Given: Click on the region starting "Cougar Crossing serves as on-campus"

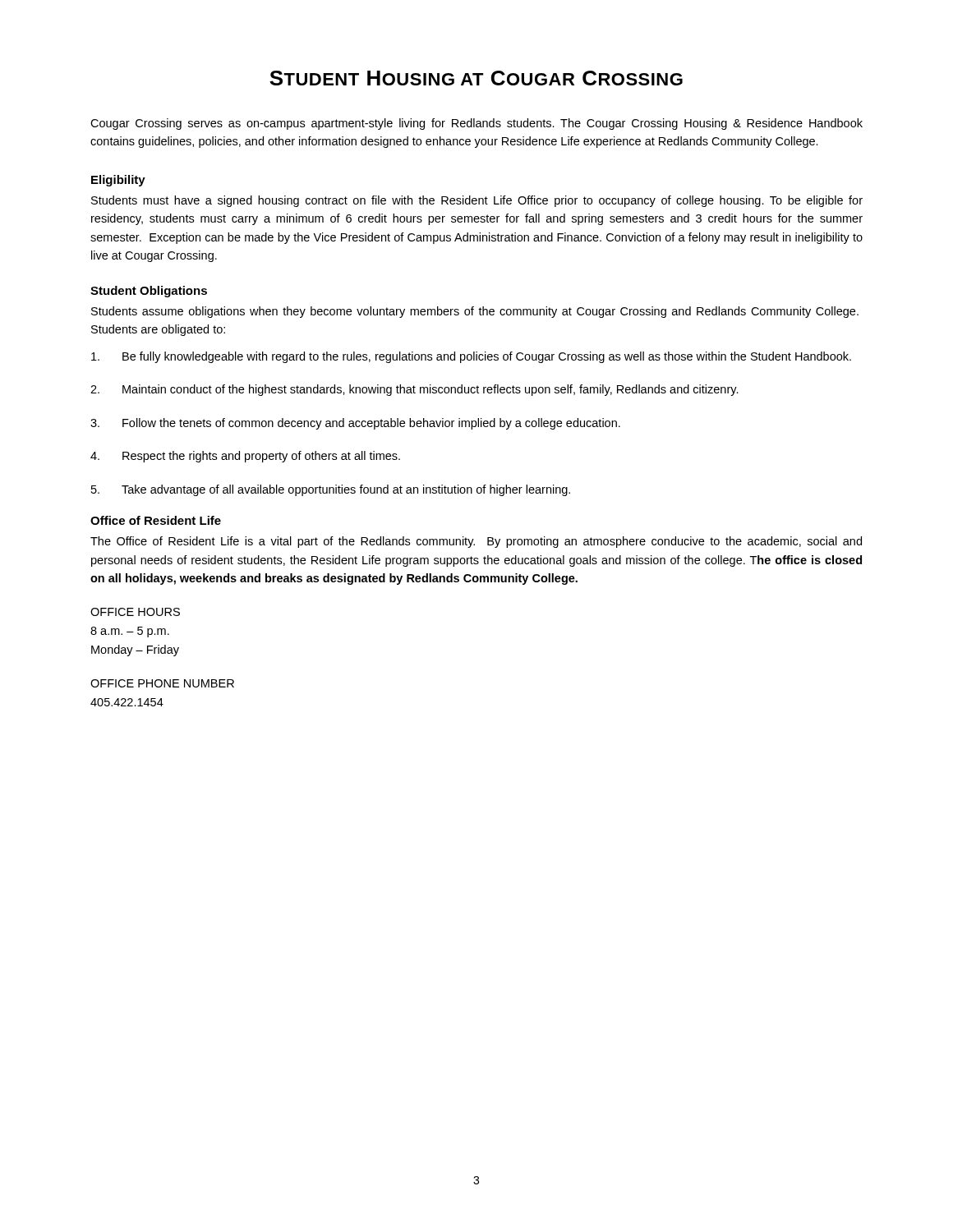Looking at the screenshot, I should (476, 132).
